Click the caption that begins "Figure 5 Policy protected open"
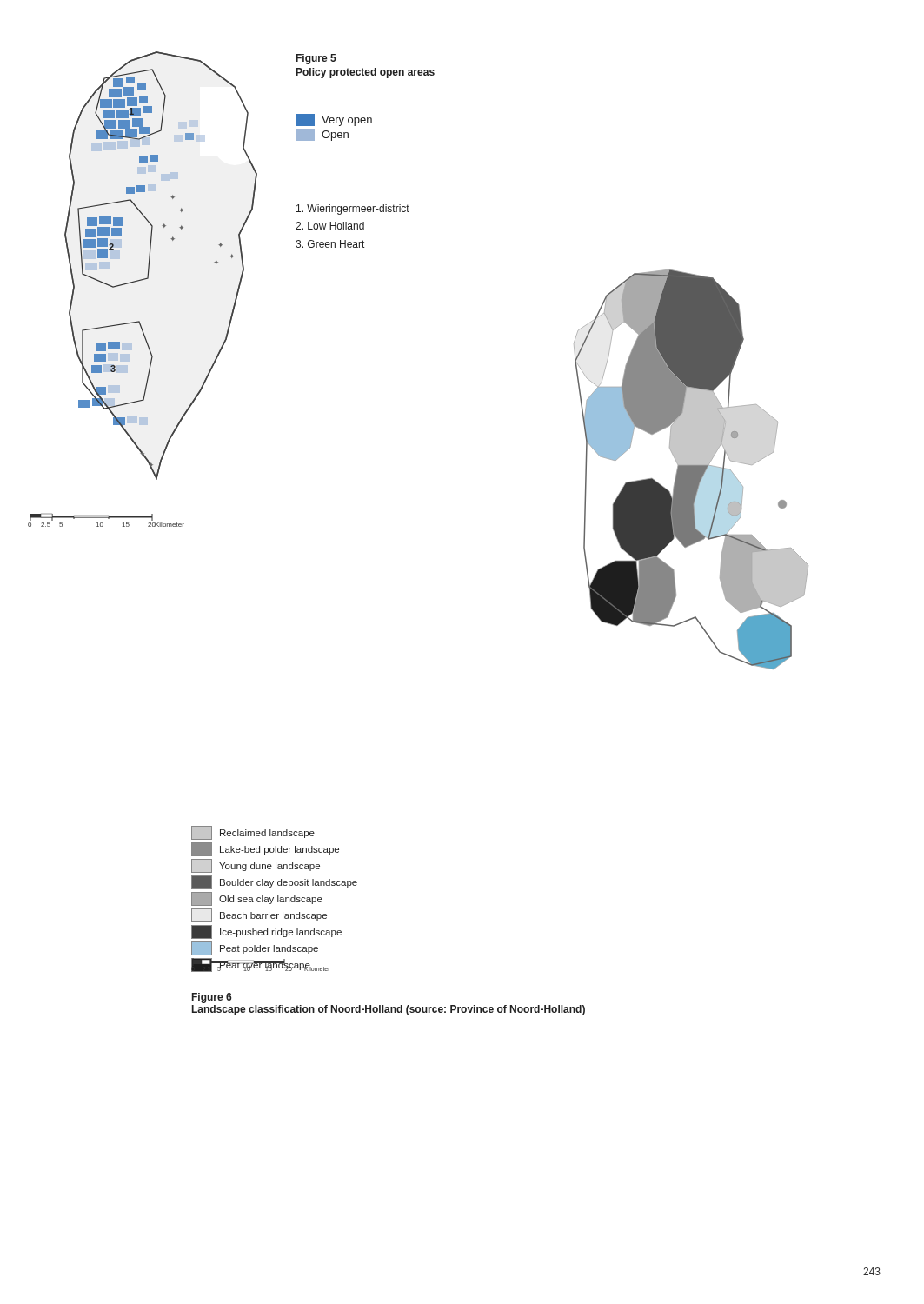The image size is (924, 1304). click(x=365, y=65)
